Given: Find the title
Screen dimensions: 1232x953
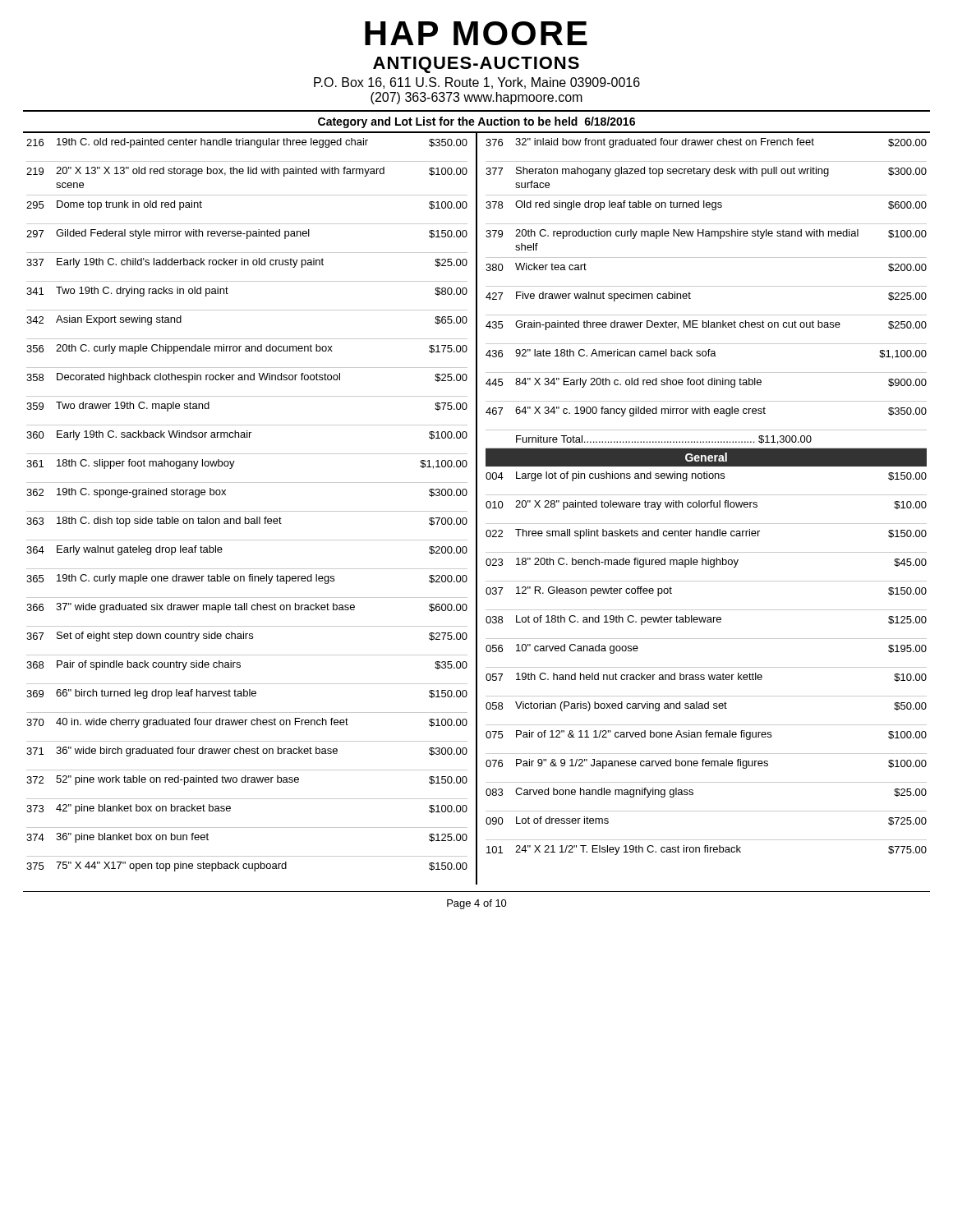Looking at the screenshot, I should coord(476,60).
